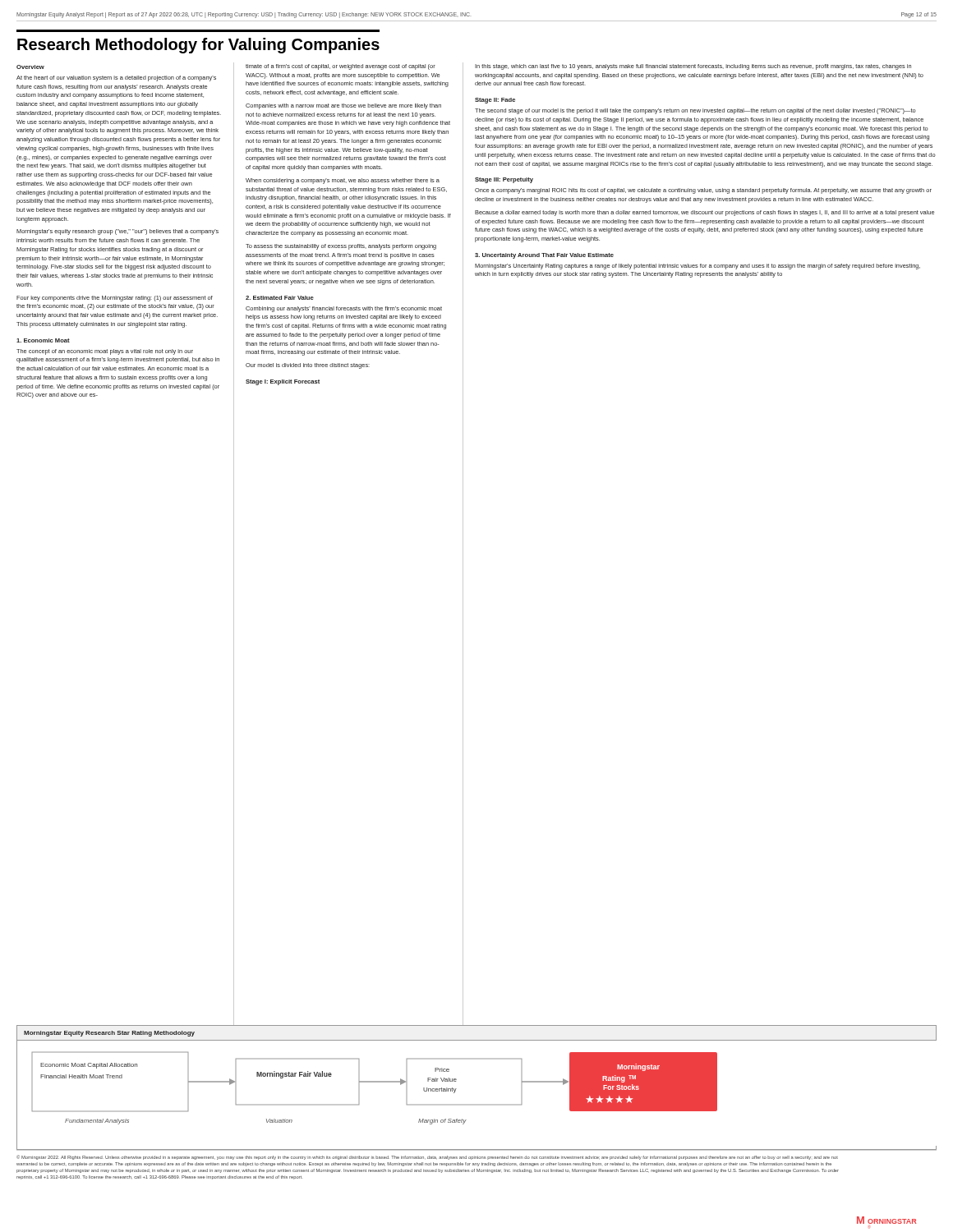Click on the text block with the text "At the heart of our valuation"
This screenshot has height=1232, width=953.
click(119, 149)
